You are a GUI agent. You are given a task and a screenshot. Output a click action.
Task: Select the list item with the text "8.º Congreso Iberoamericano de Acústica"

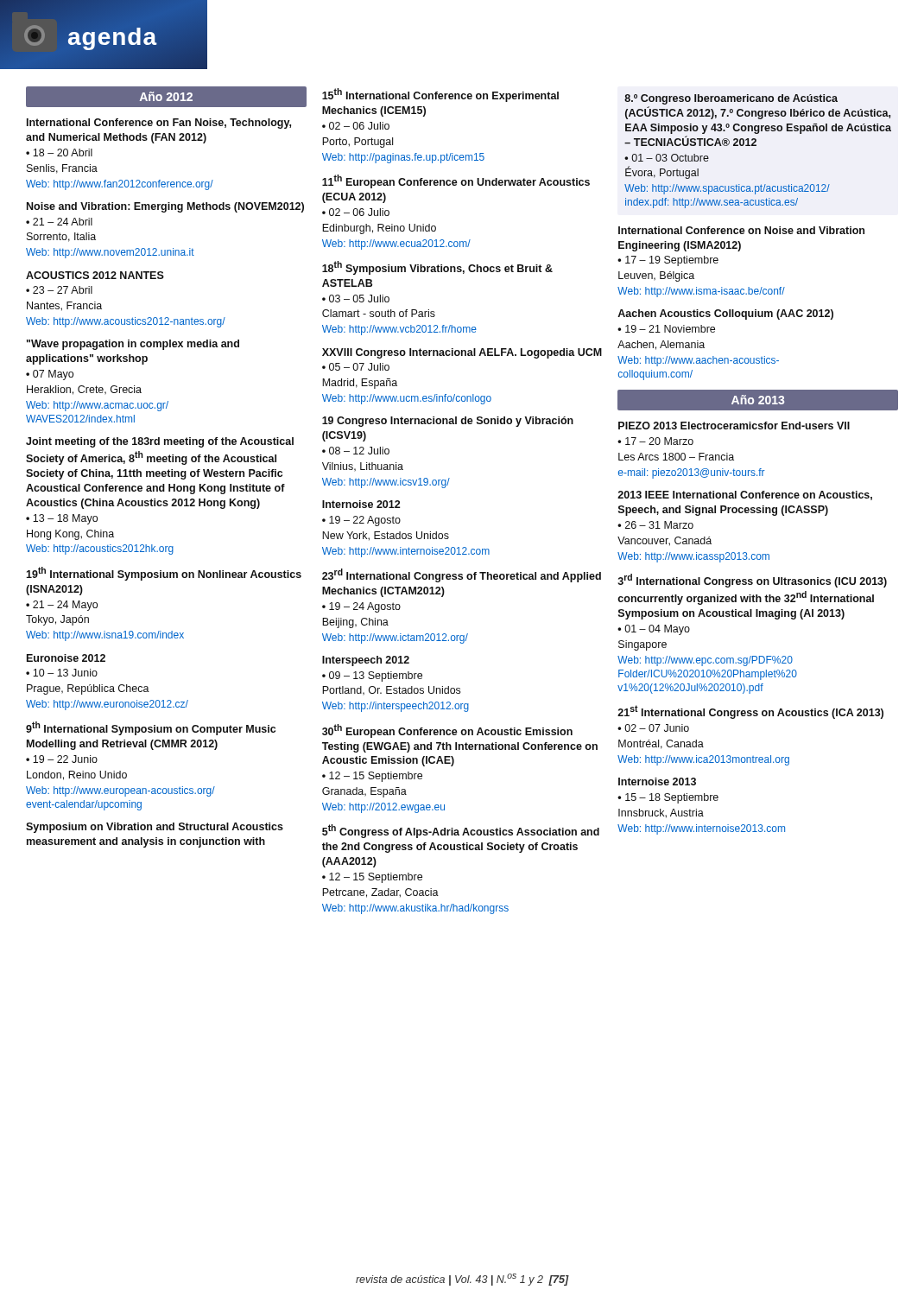pos(758,151)
